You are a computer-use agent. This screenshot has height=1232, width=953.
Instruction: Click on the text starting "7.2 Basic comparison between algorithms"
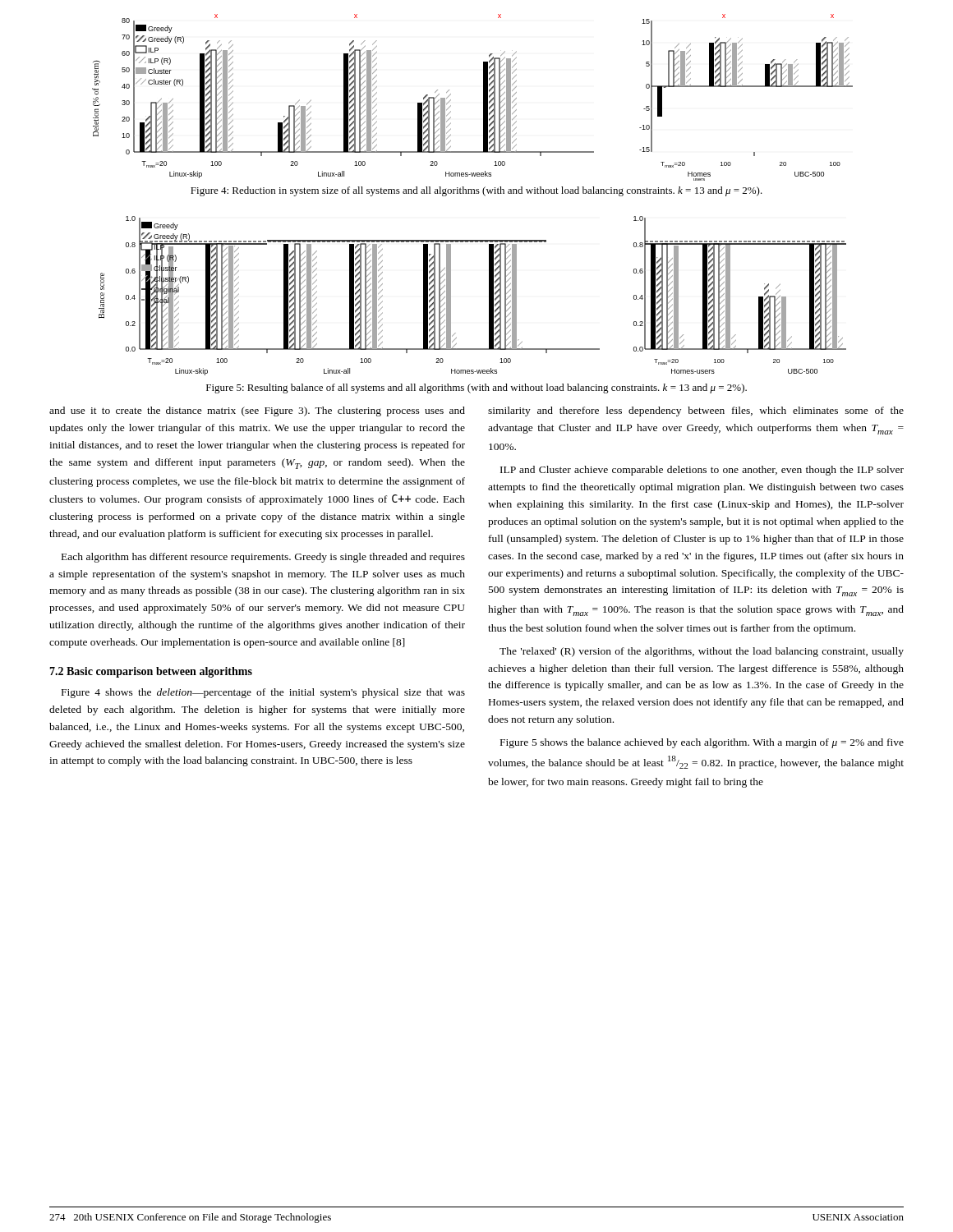(x=151, y=672)
